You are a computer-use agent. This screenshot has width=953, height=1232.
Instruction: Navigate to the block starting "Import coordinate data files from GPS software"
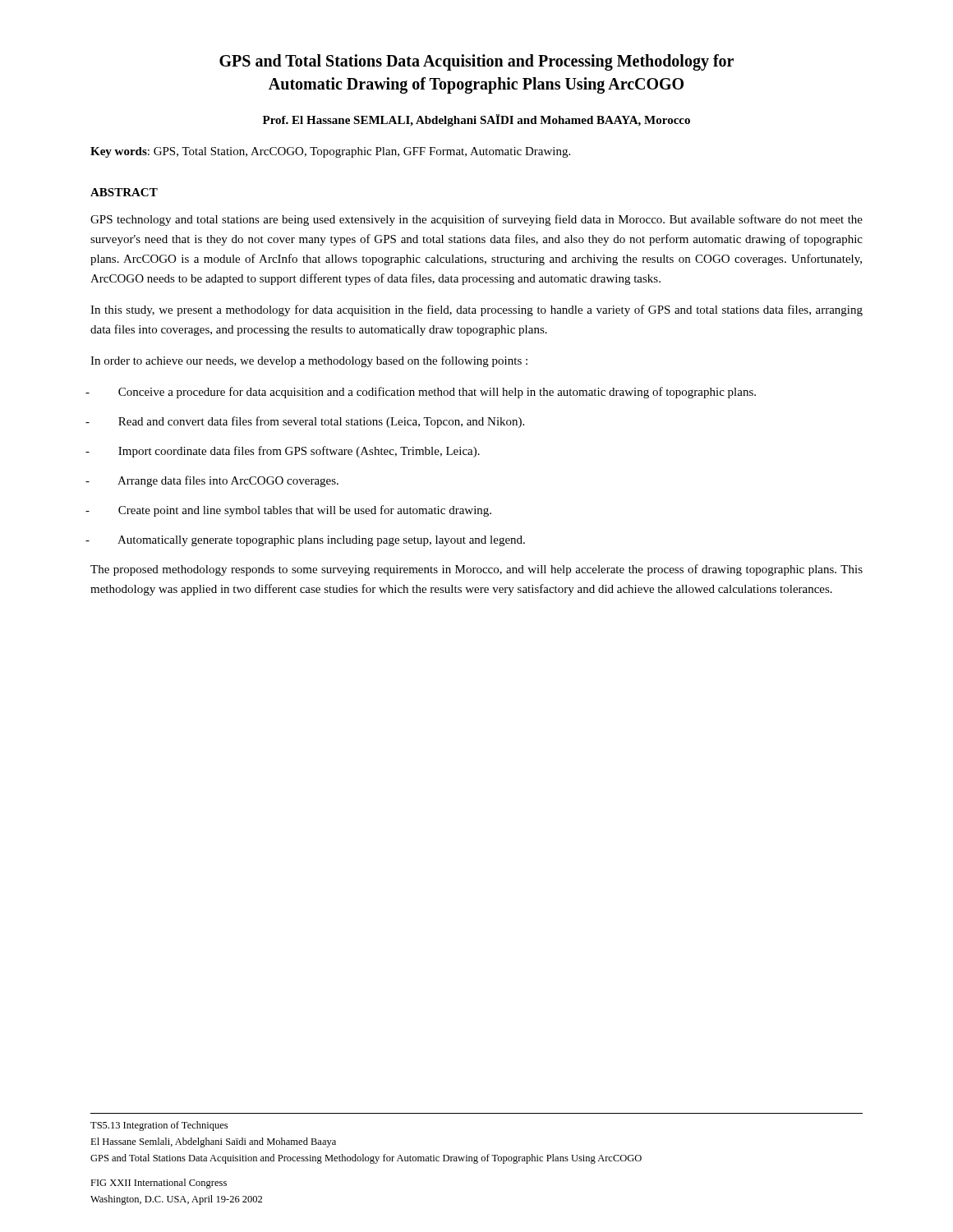coord(285,451)
